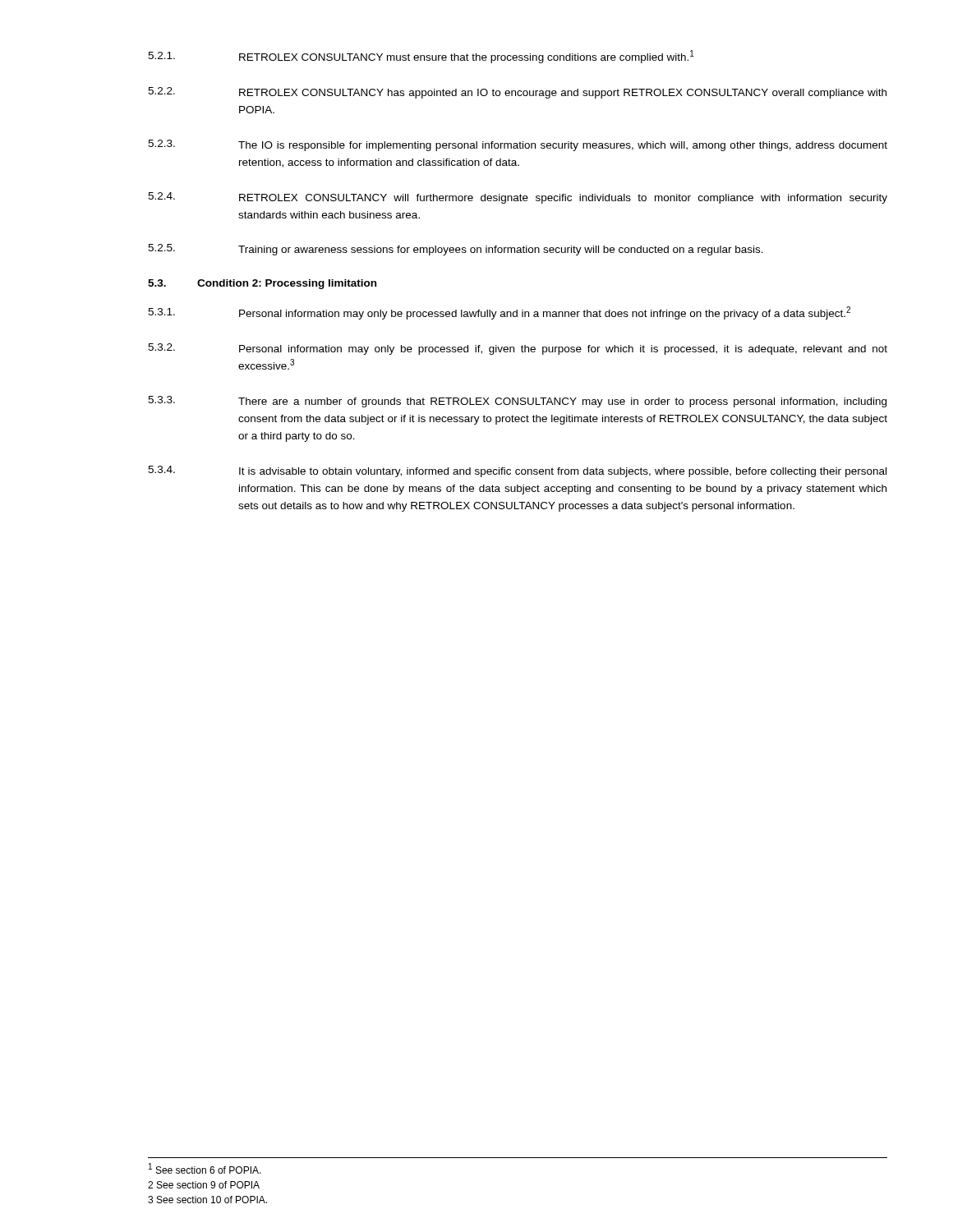
Task: Point to the block beginning "5.3.2. Personal information may only be processed"
Action: [518, 358]
